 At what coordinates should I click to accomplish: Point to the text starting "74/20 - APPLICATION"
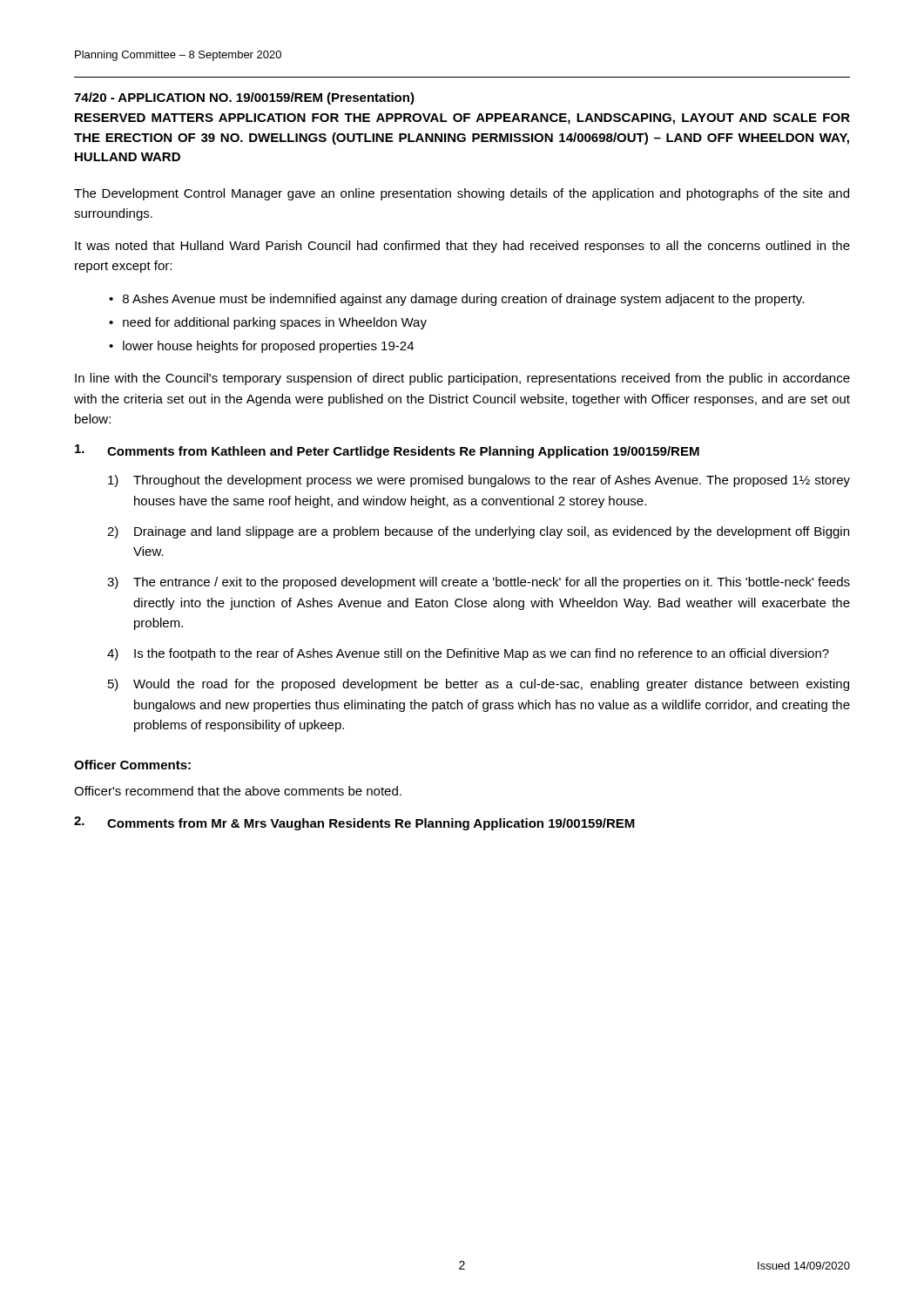point(462,128)
